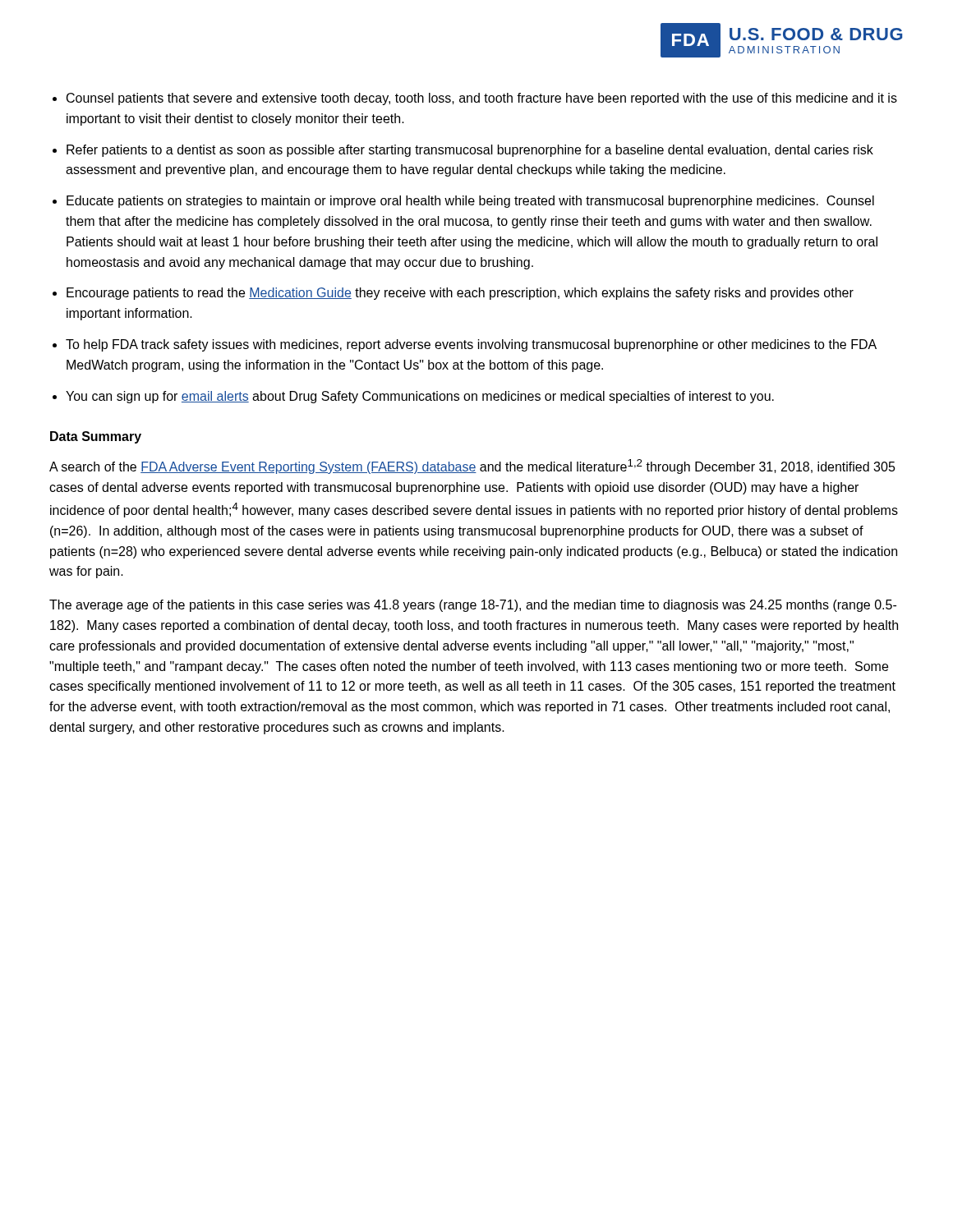
Task: Point to the block beginning "The average age of the patients"
Action: pyautogui.click(x=474, y=666)
